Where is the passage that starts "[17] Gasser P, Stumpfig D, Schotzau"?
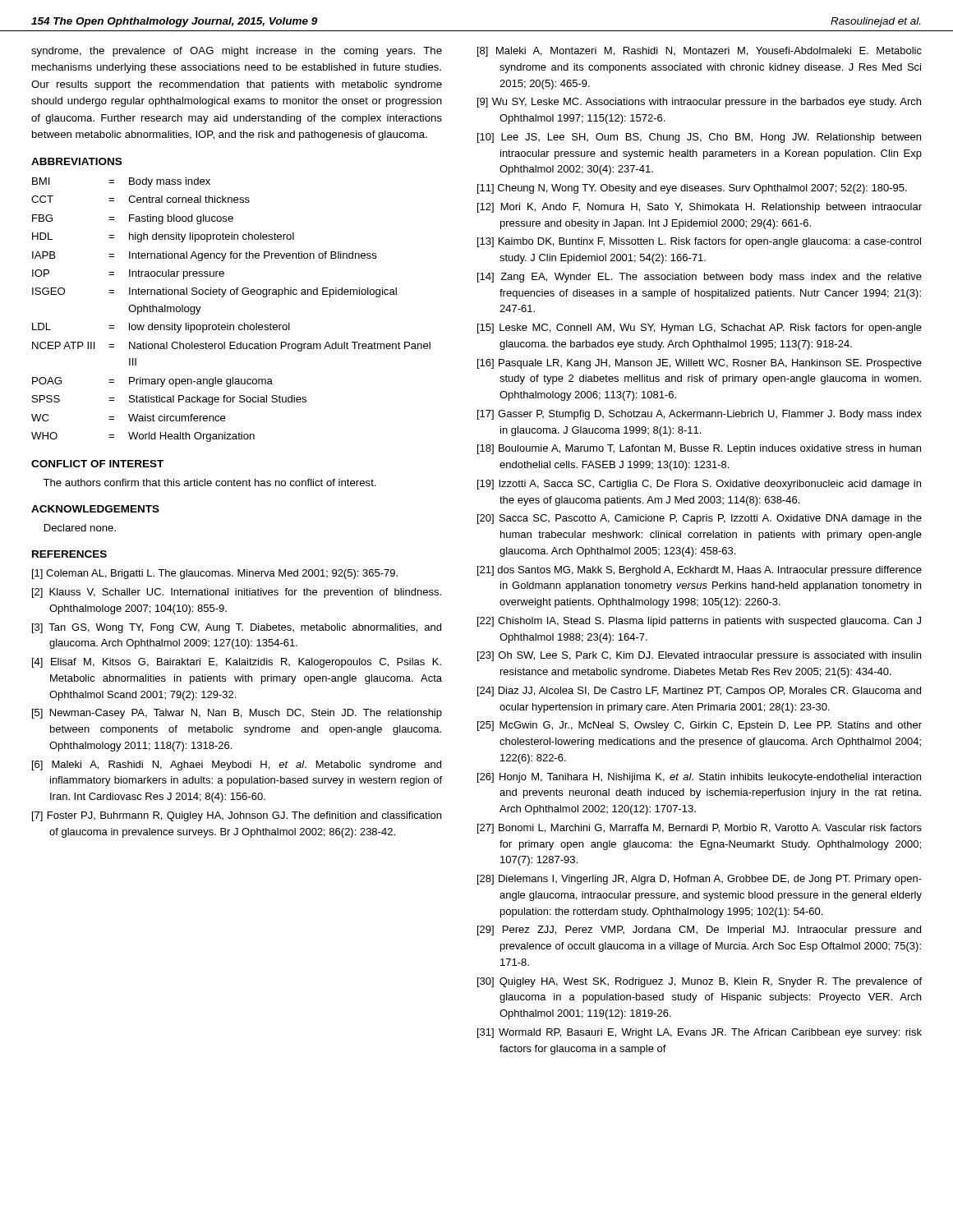Image resolution: width=953 pixels, height=1232 pixels. pos(699,421)
